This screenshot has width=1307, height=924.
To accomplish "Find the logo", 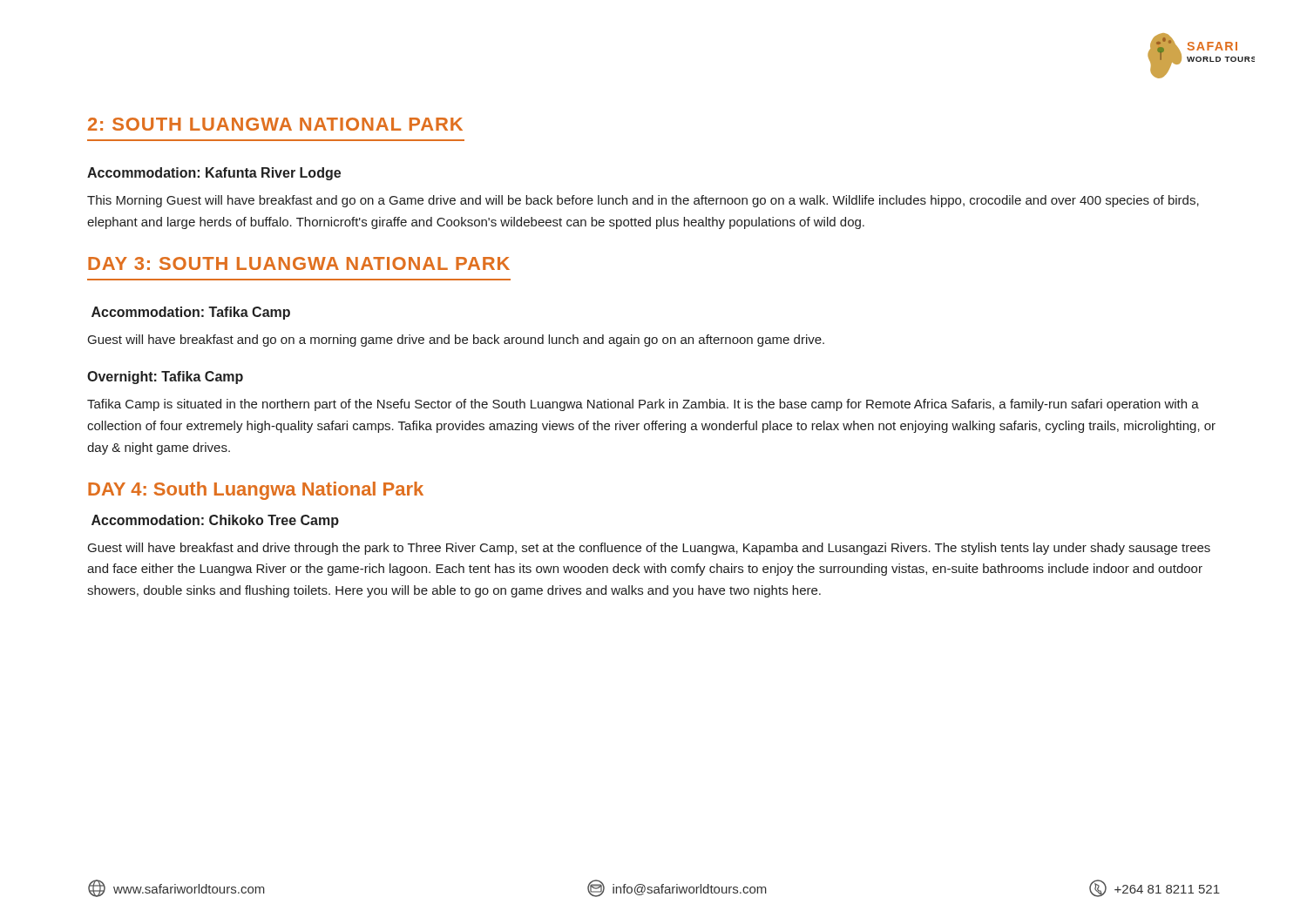I will [x=1198, y=55].
